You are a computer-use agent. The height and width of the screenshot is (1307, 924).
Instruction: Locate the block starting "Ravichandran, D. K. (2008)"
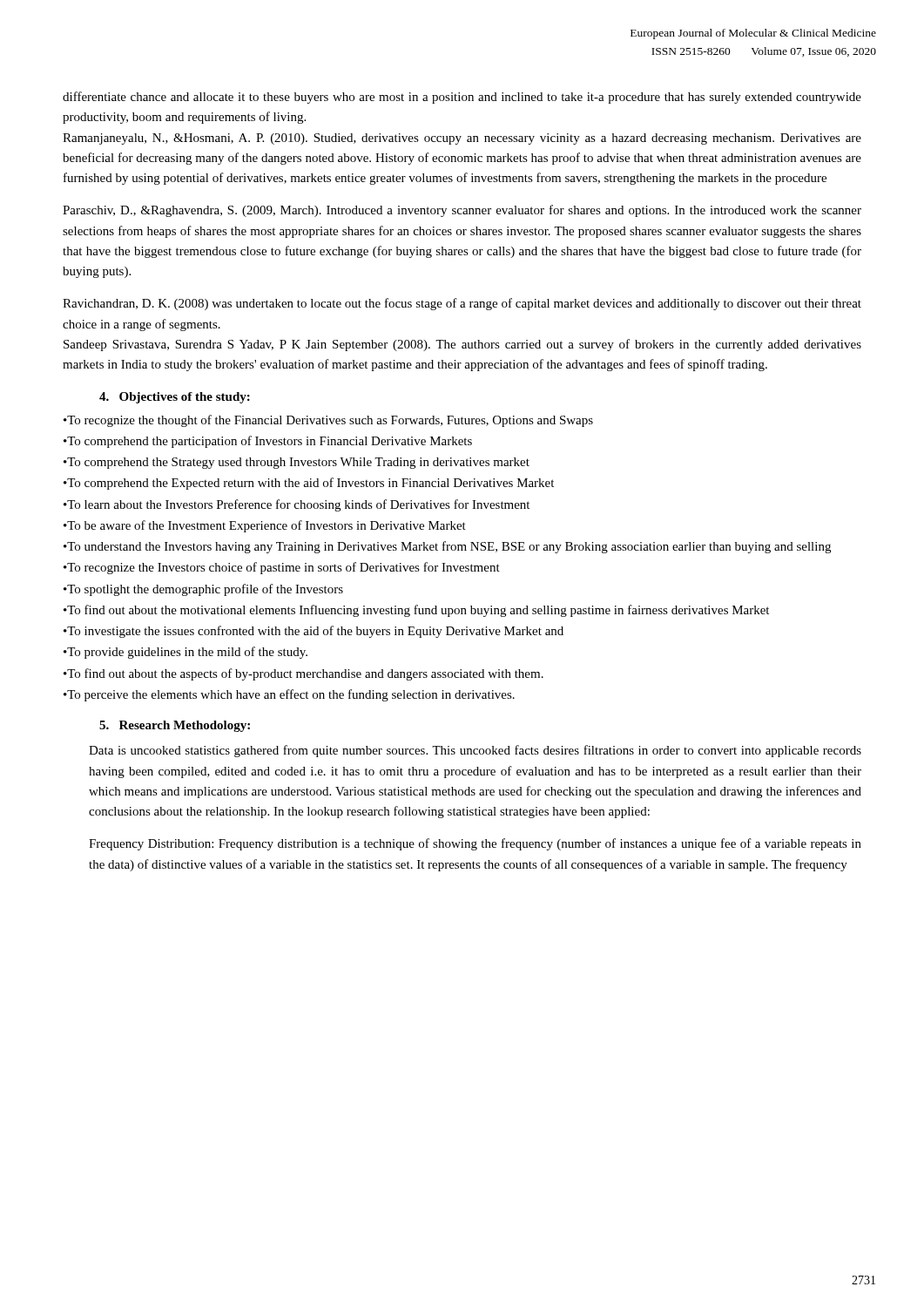pyautogui.click(x=462, y=334)
